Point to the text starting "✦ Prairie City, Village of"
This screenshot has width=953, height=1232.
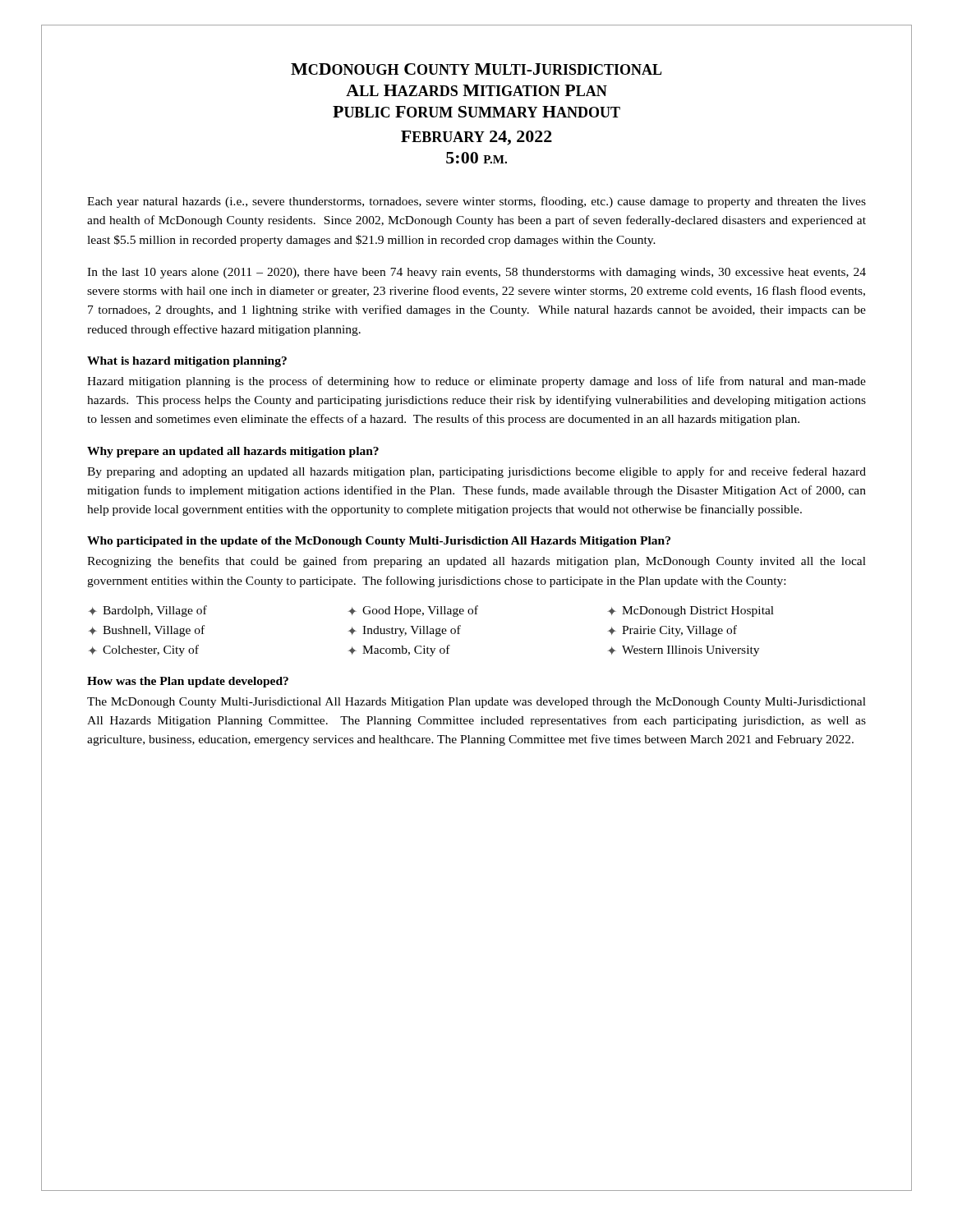click(672, 631)
